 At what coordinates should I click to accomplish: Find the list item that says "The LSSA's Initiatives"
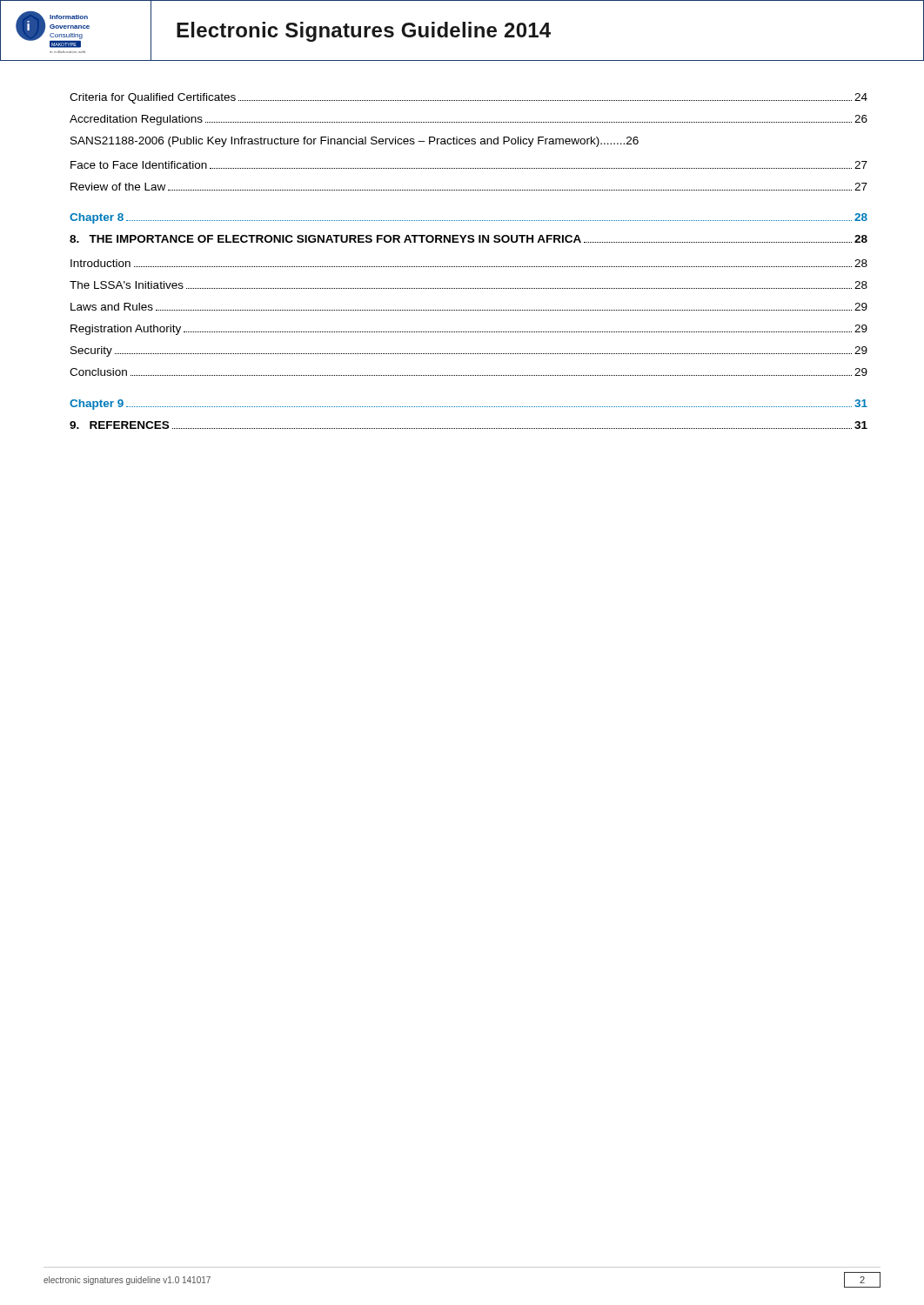coord(469,286)
